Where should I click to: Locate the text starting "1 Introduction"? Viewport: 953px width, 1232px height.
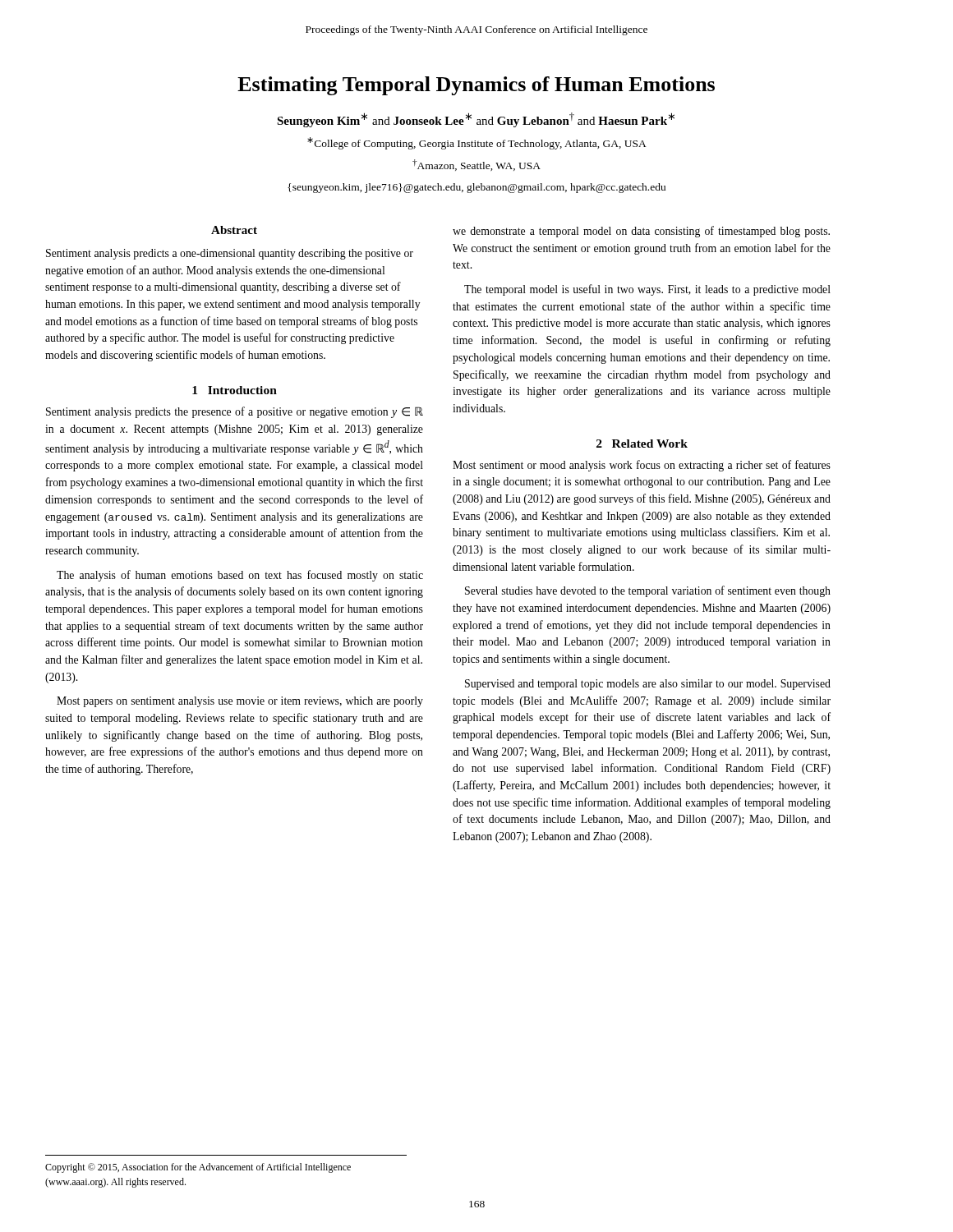click(234, 390)
